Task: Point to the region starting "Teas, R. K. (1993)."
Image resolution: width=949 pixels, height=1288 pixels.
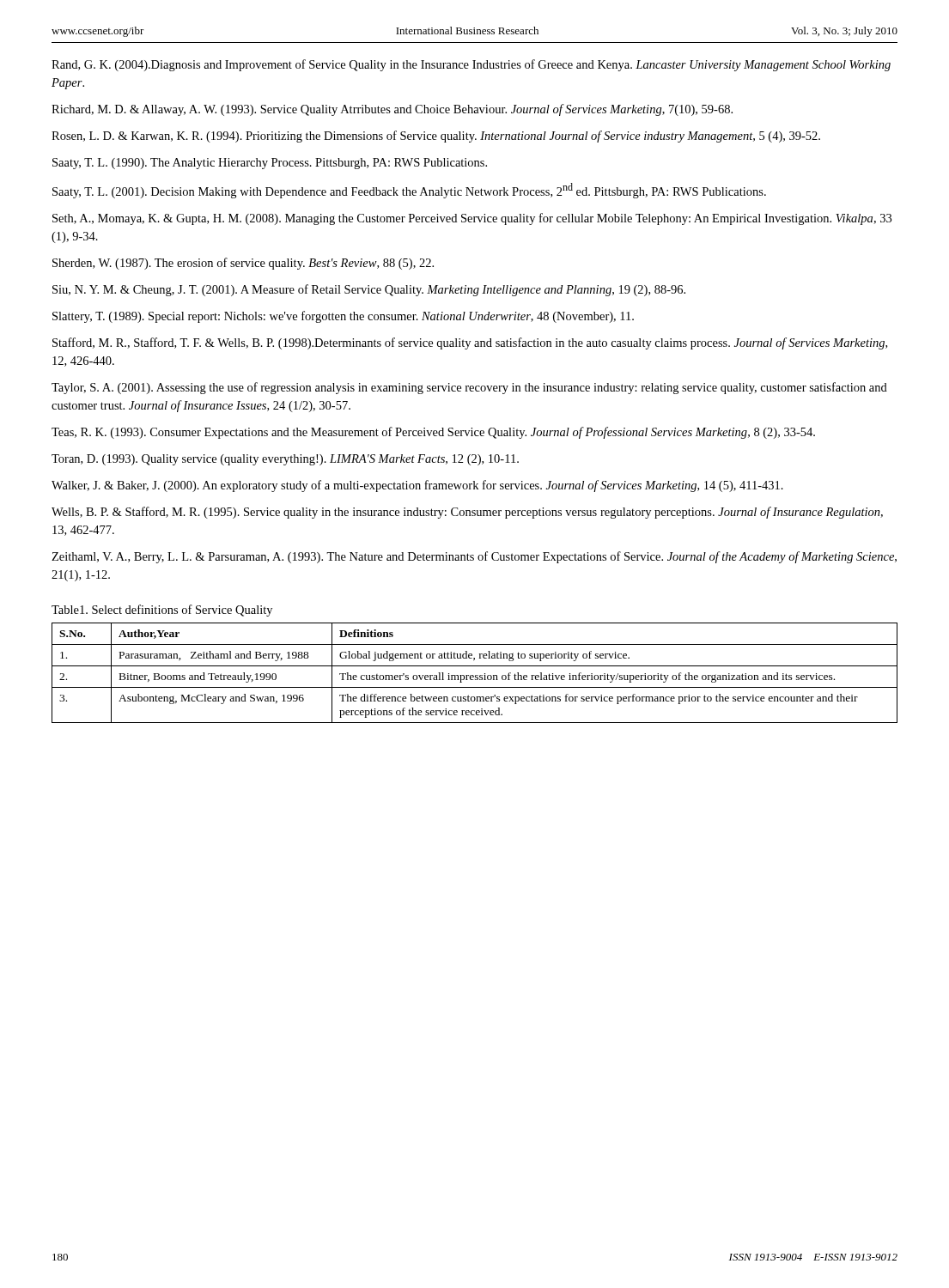Action: (x=434, y=432)
